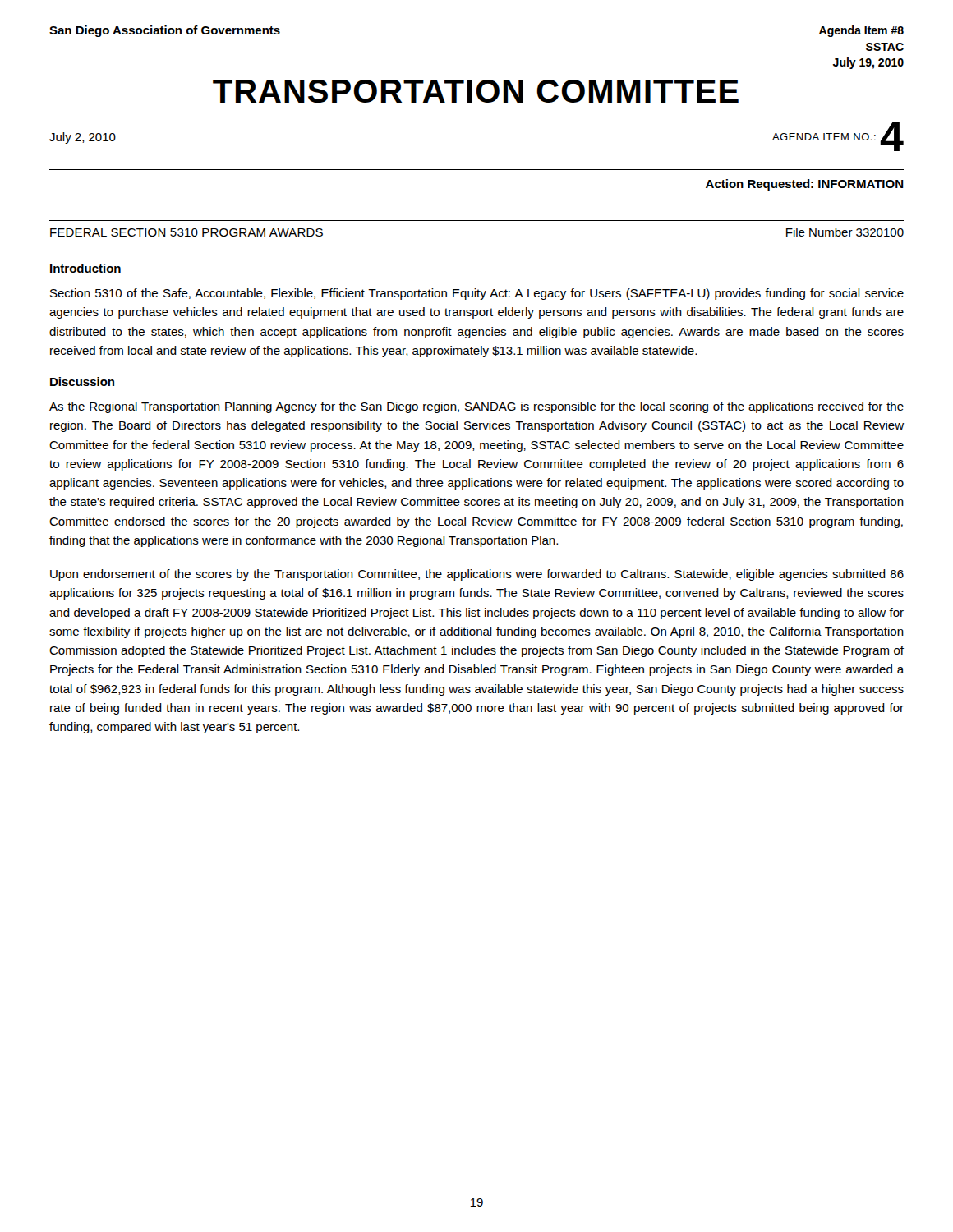Locate the passage starting "As the Regional Transportation"
The height and width of the screenshot is (1232, 953).
(476, 473)
